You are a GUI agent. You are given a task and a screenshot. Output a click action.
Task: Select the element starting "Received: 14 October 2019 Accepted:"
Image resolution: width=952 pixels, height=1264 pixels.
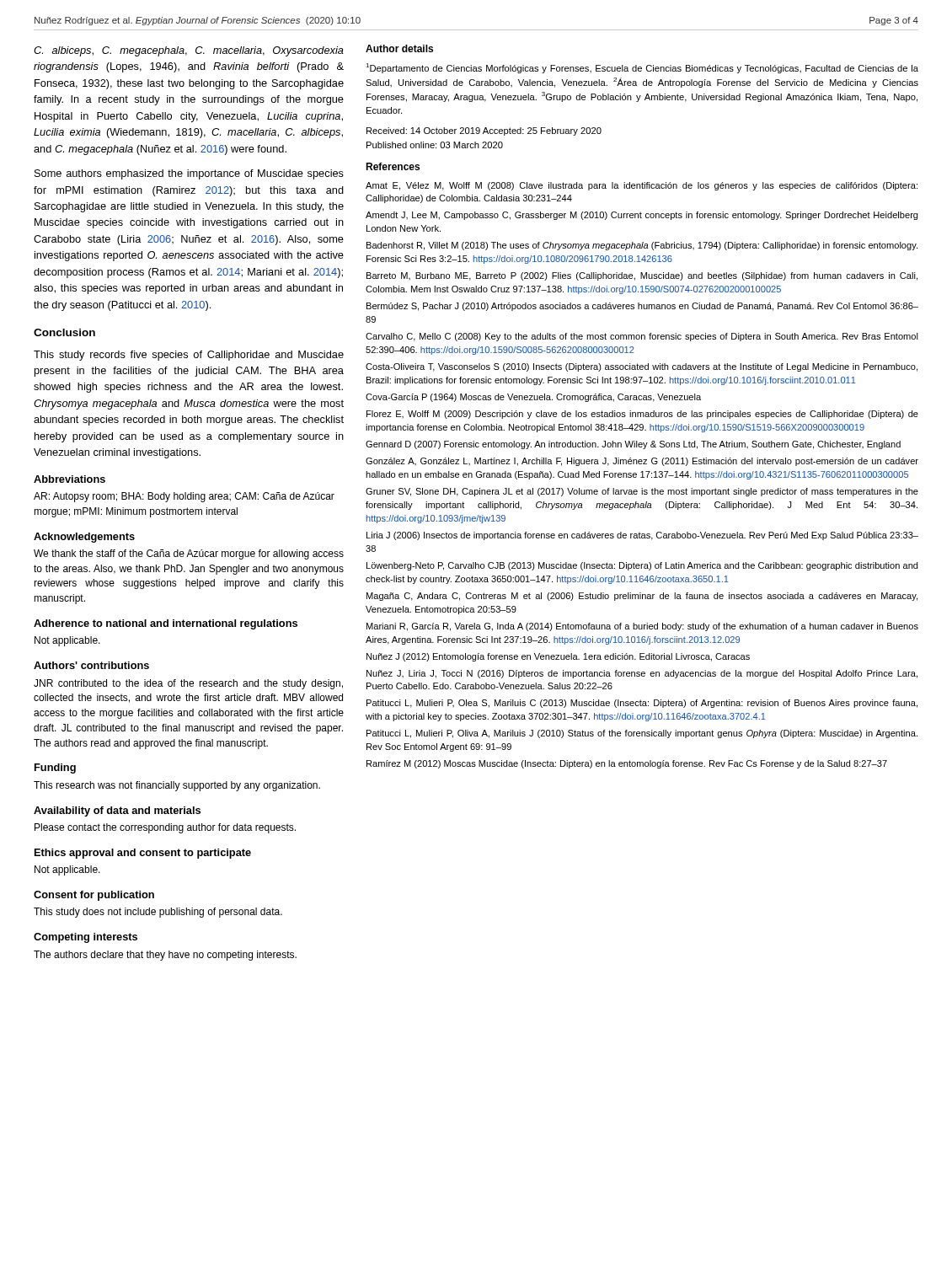click(x=484, y=138)
